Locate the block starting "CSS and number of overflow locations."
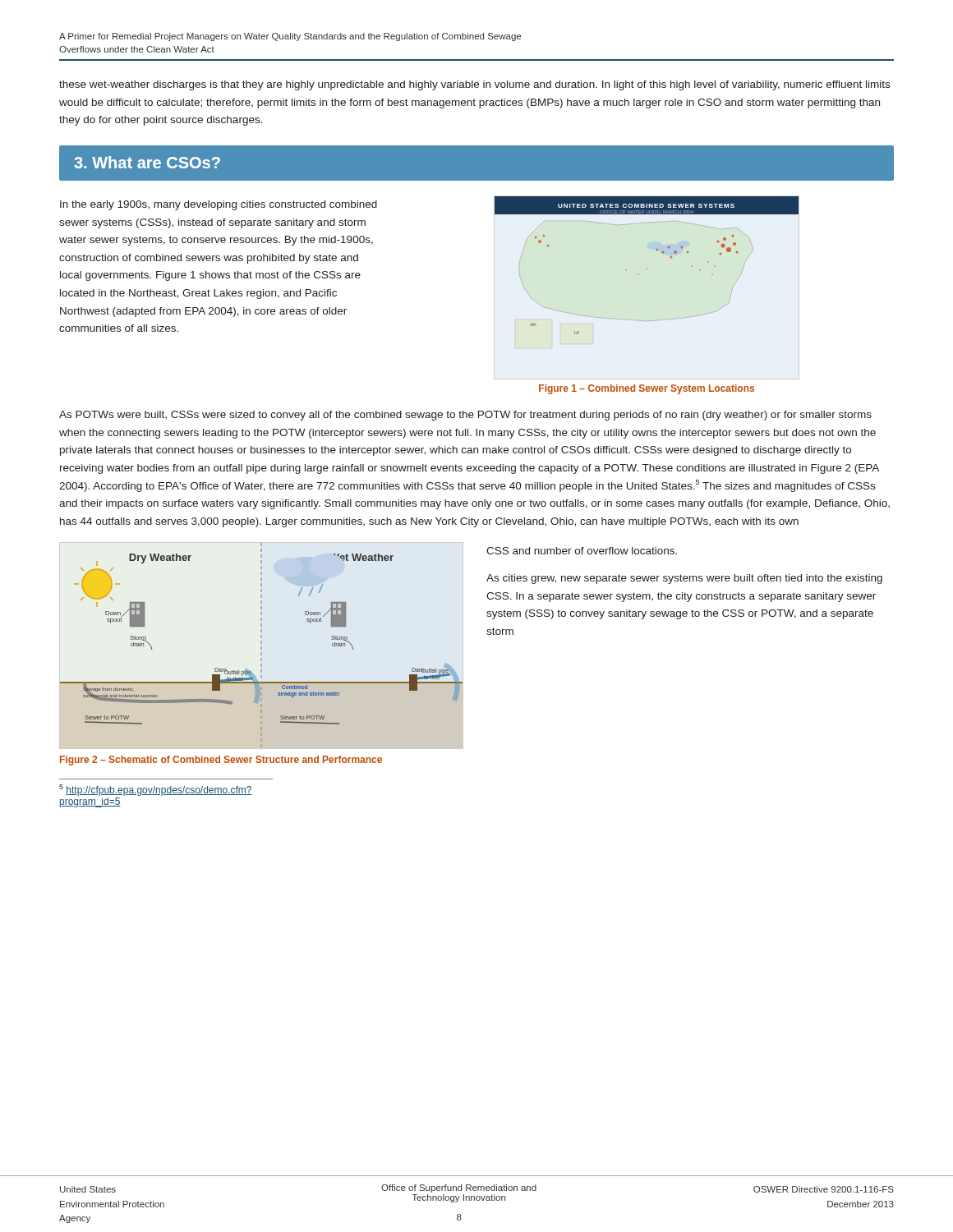This screenshot has width=953, height=1232. (x=582, y=550)
